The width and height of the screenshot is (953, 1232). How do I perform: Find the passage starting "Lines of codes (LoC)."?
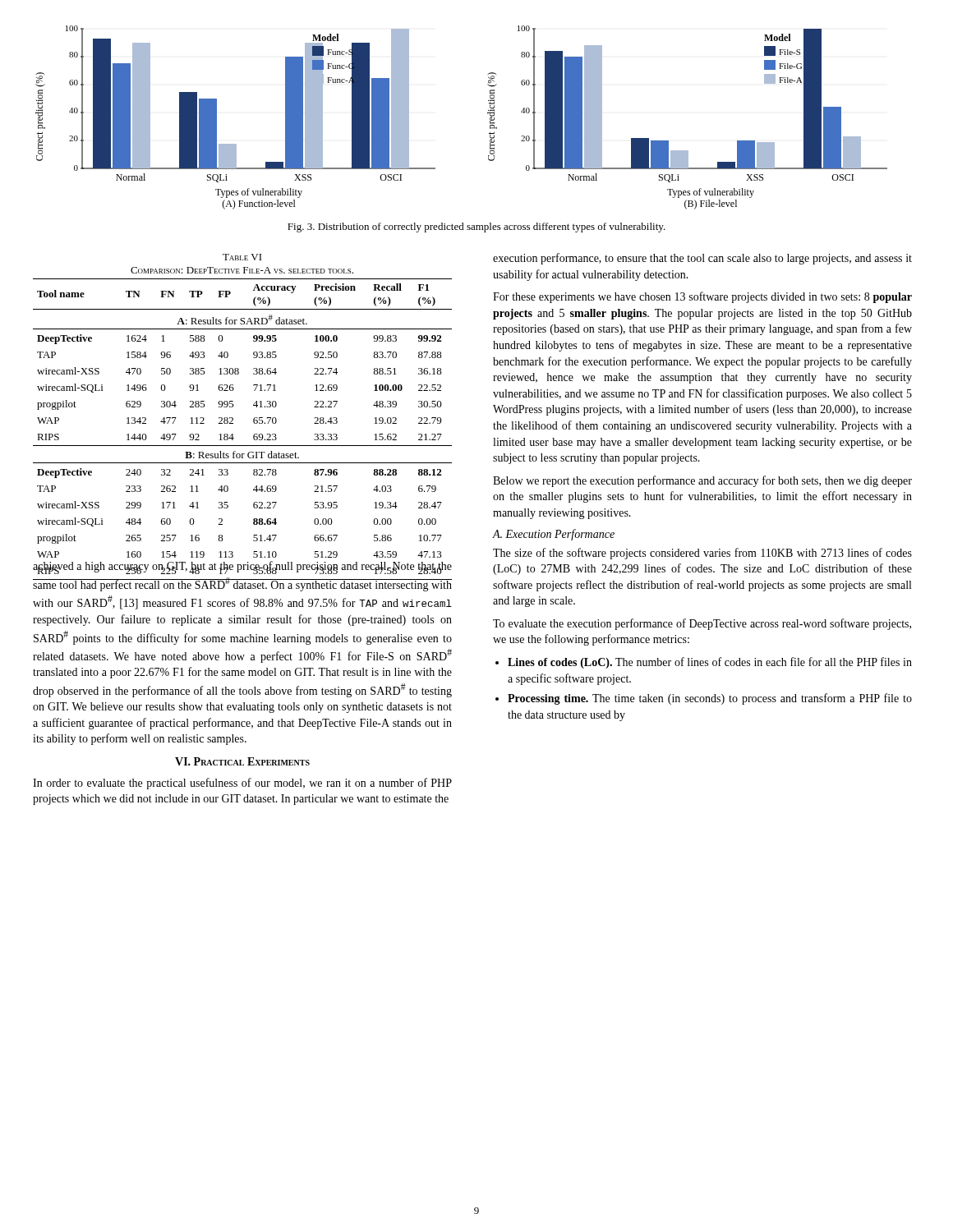[x=710, y=671]
